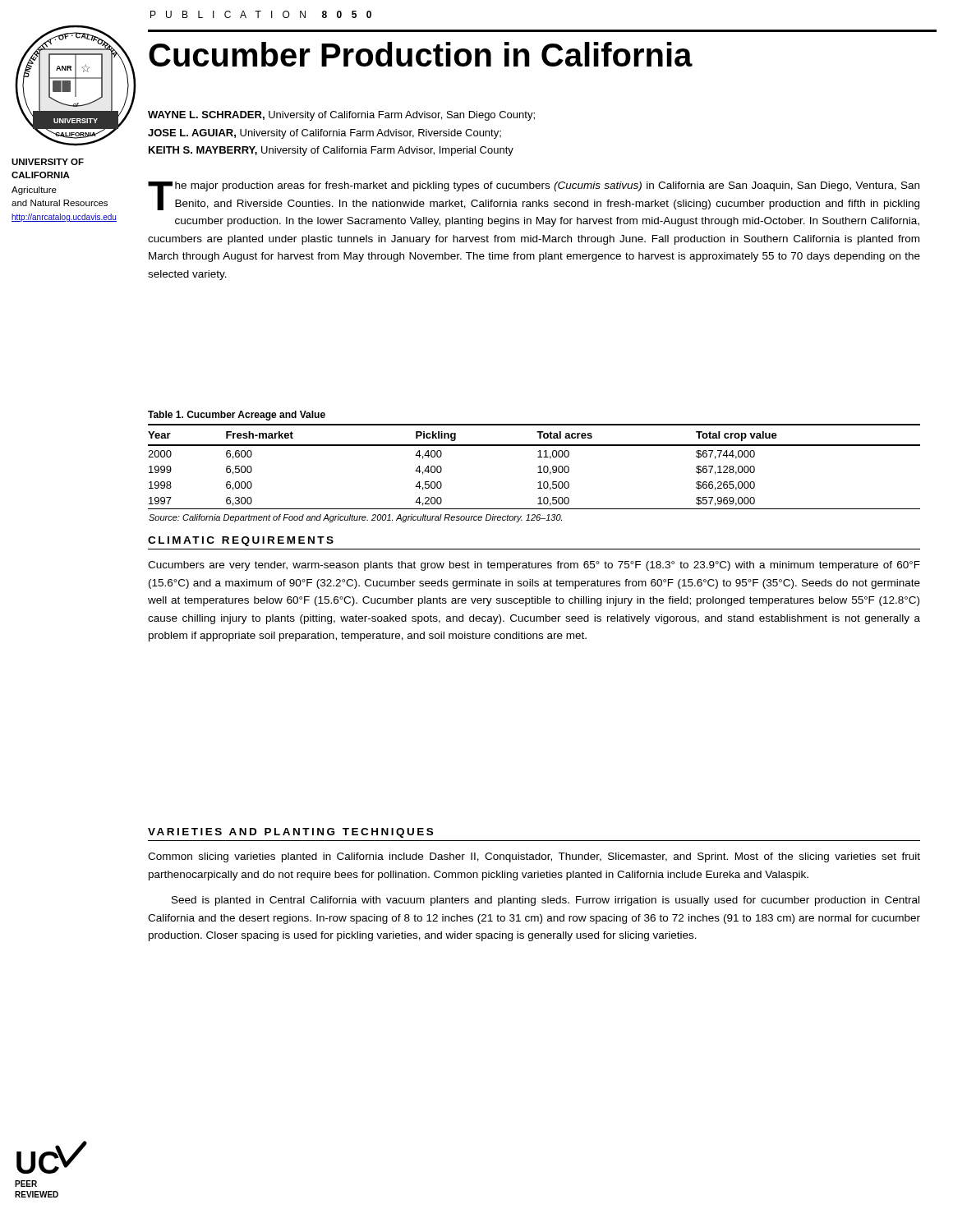953x1232 pixels.
Task: Where is the passage that starts "Seed is planted"?
Action: tap(534, 918)
